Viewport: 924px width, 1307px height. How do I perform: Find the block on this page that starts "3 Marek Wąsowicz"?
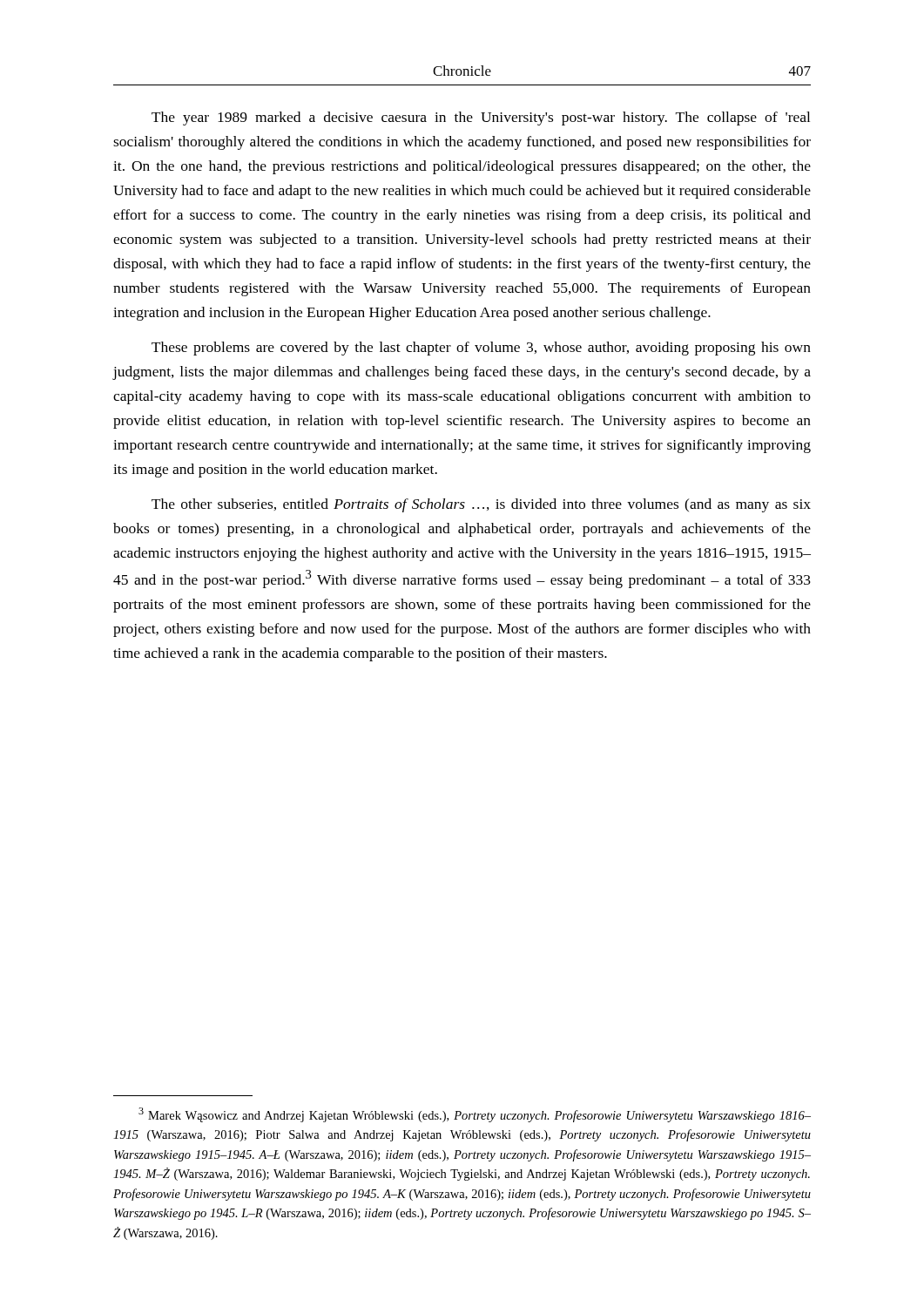(462, 1169)
